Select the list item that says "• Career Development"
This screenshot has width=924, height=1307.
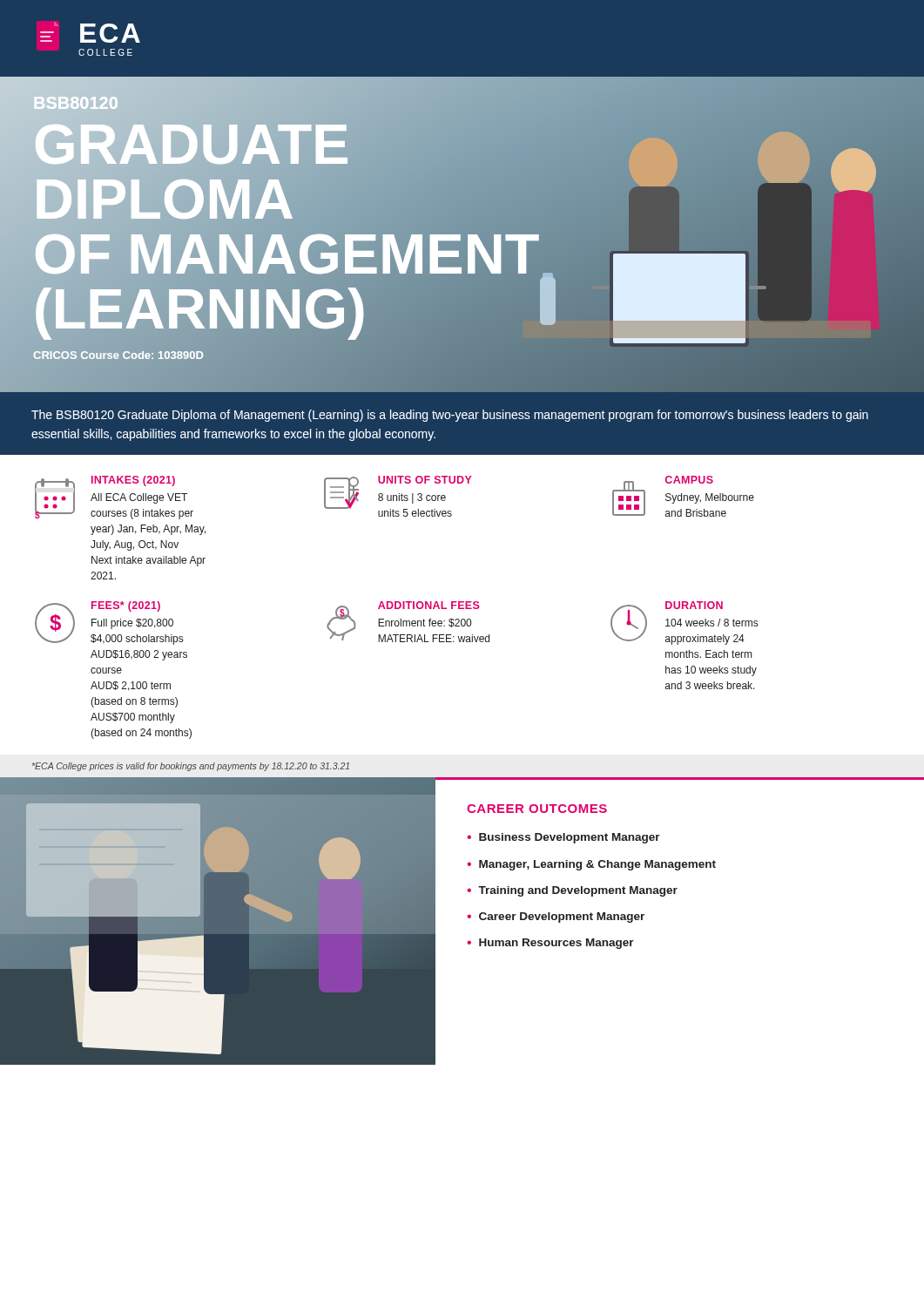pyautogui.click(x=556, y=917)
